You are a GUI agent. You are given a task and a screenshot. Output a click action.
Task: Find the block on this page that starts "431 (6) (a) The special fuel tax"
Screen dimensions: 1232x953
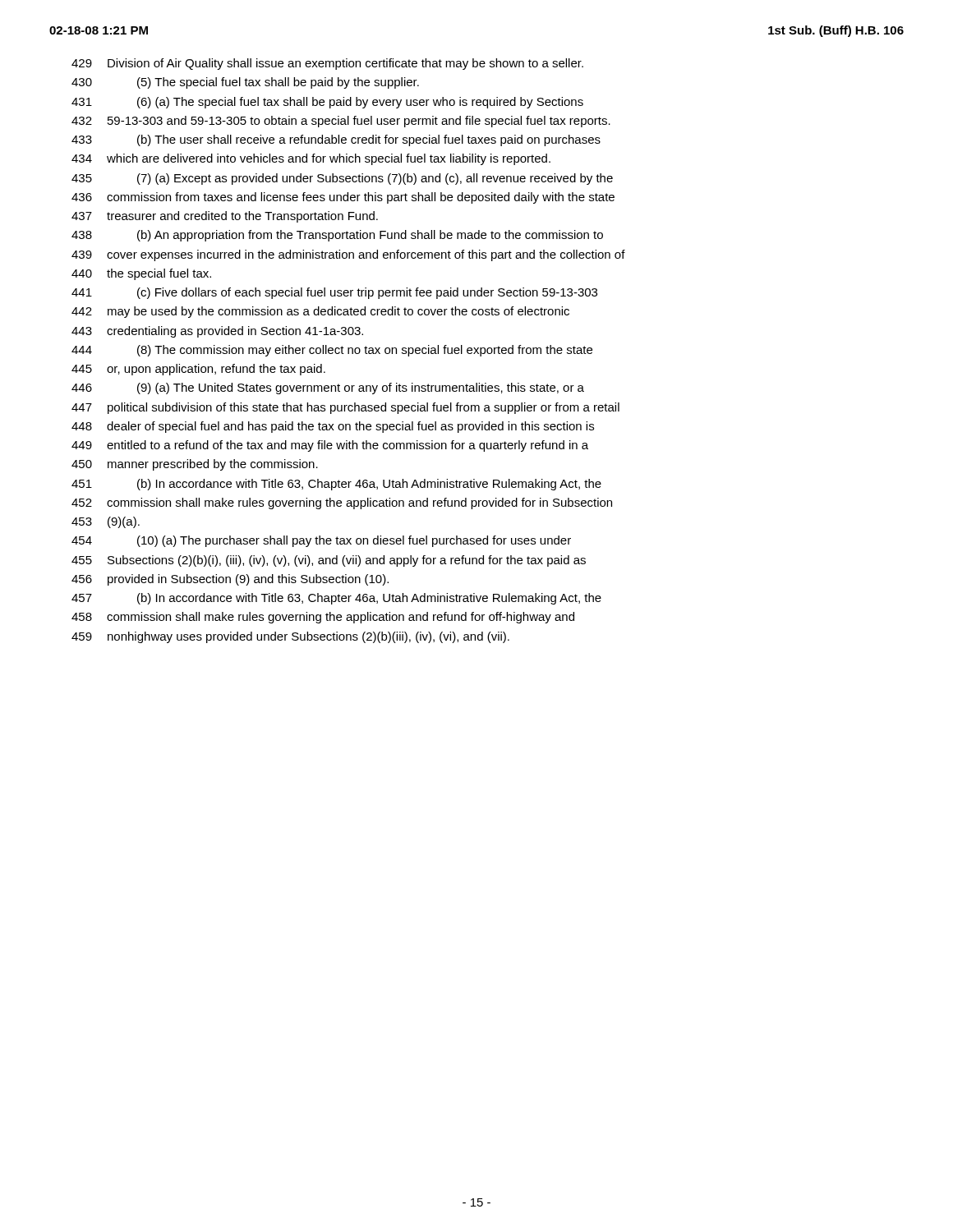pos(476,101)
